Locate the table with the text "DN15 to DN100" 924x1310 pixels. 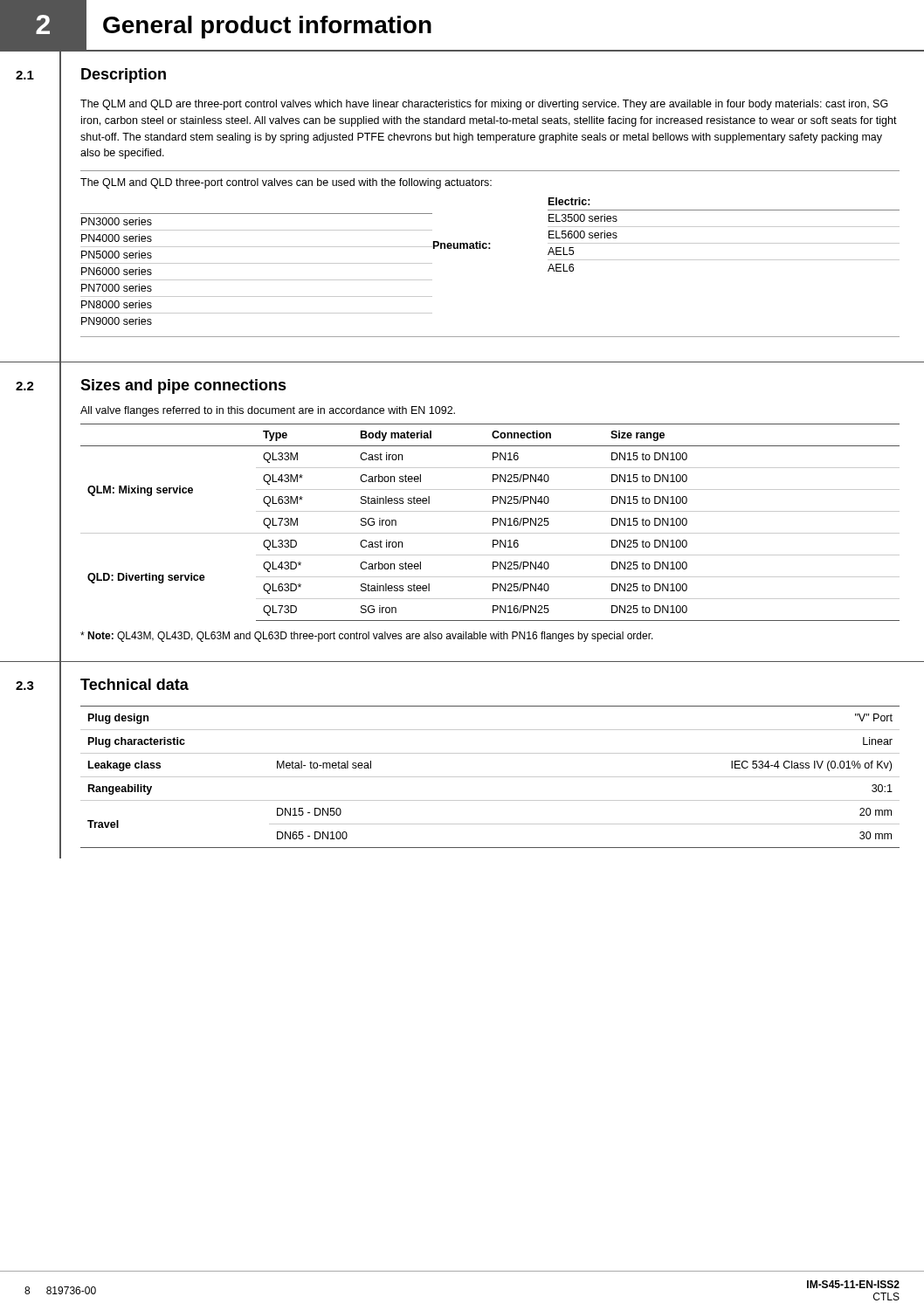tap(490, 522)
